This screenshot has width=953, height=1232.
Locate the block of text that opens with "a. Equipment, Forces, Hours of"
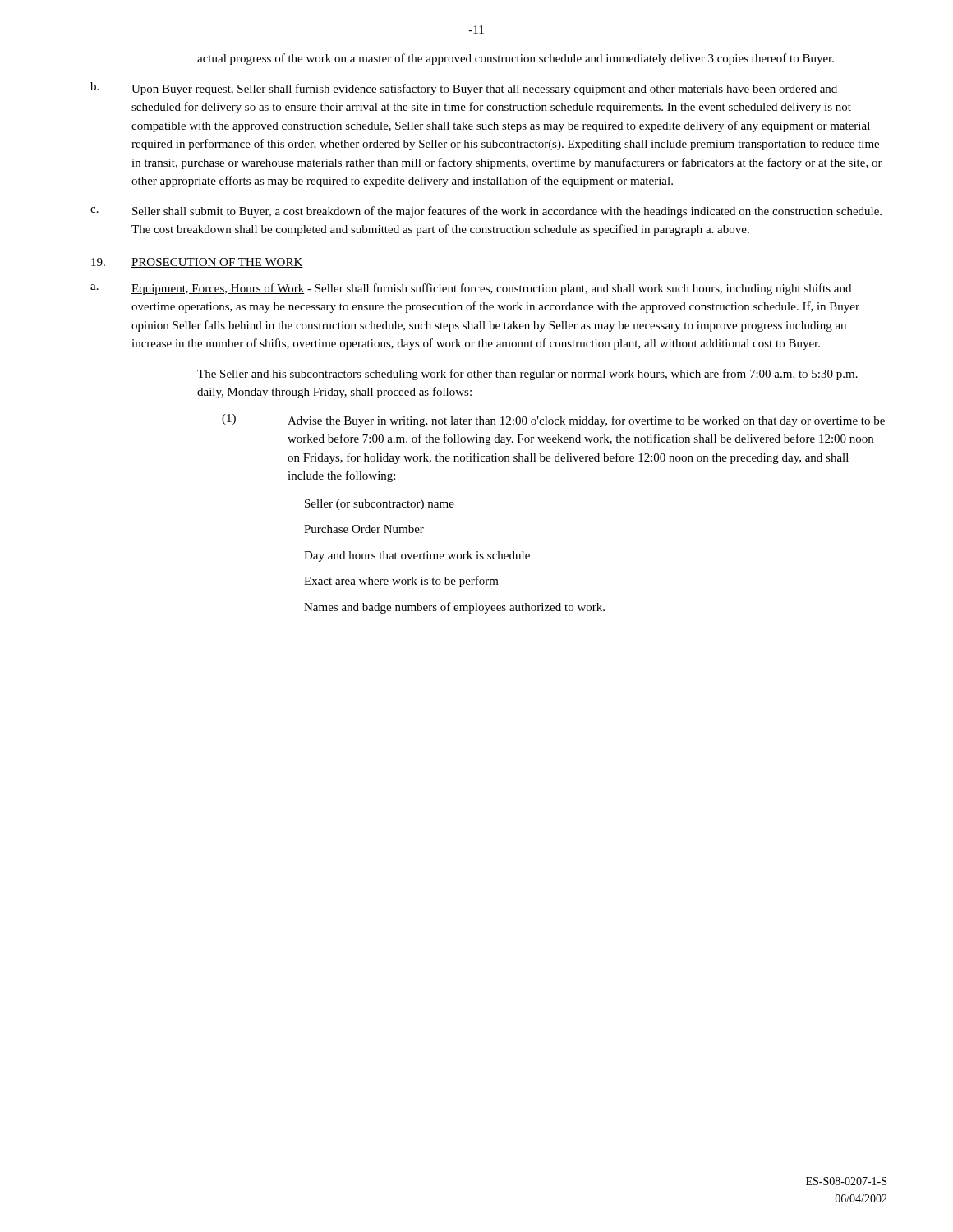(489, 316)
